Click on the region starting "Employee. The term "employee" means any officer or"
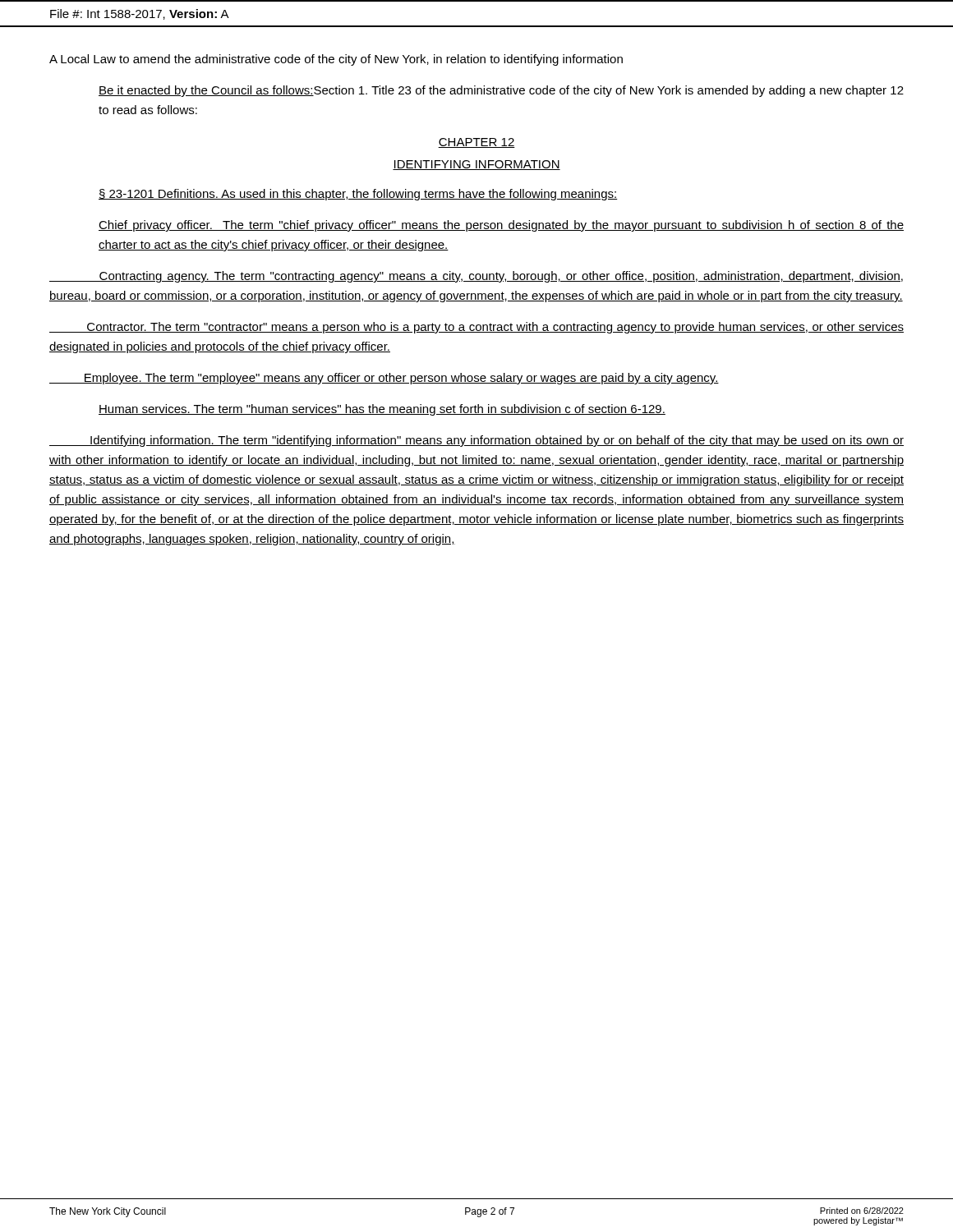 point(476,378)
